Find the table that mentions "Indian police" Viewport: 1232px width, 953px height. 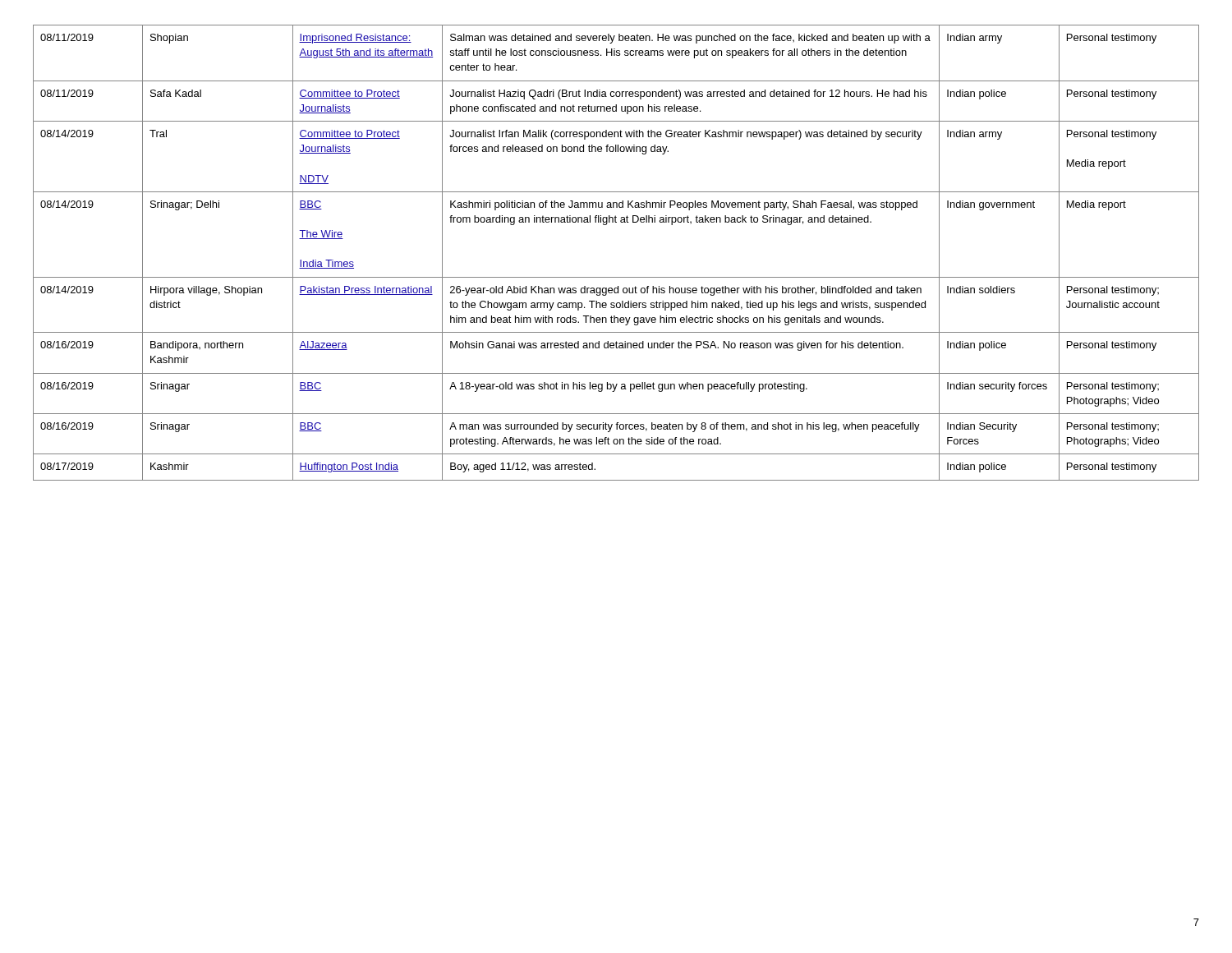pos(616,252)
